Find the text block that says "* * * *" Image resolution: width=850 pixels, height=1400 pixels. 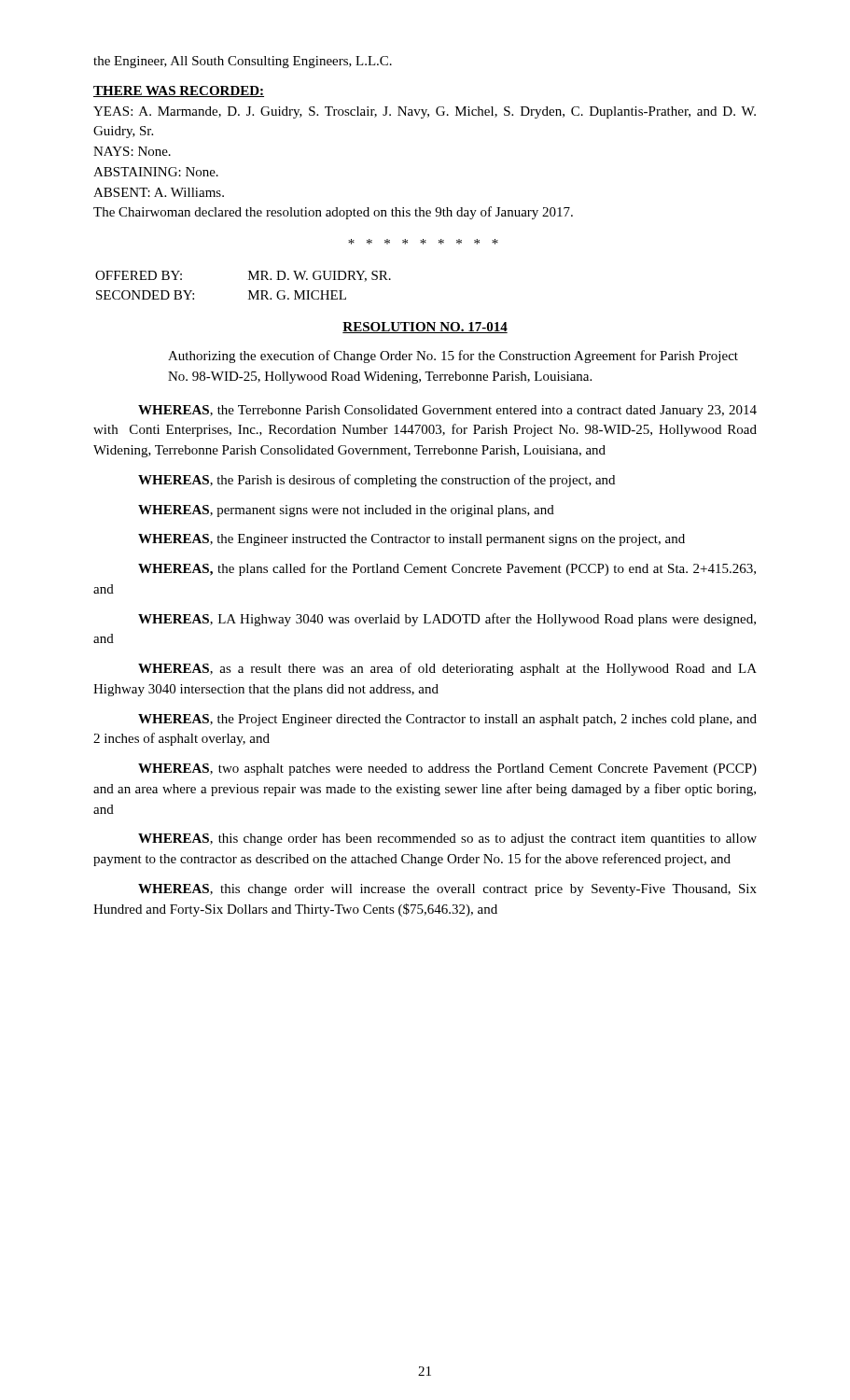click(425, 244)
